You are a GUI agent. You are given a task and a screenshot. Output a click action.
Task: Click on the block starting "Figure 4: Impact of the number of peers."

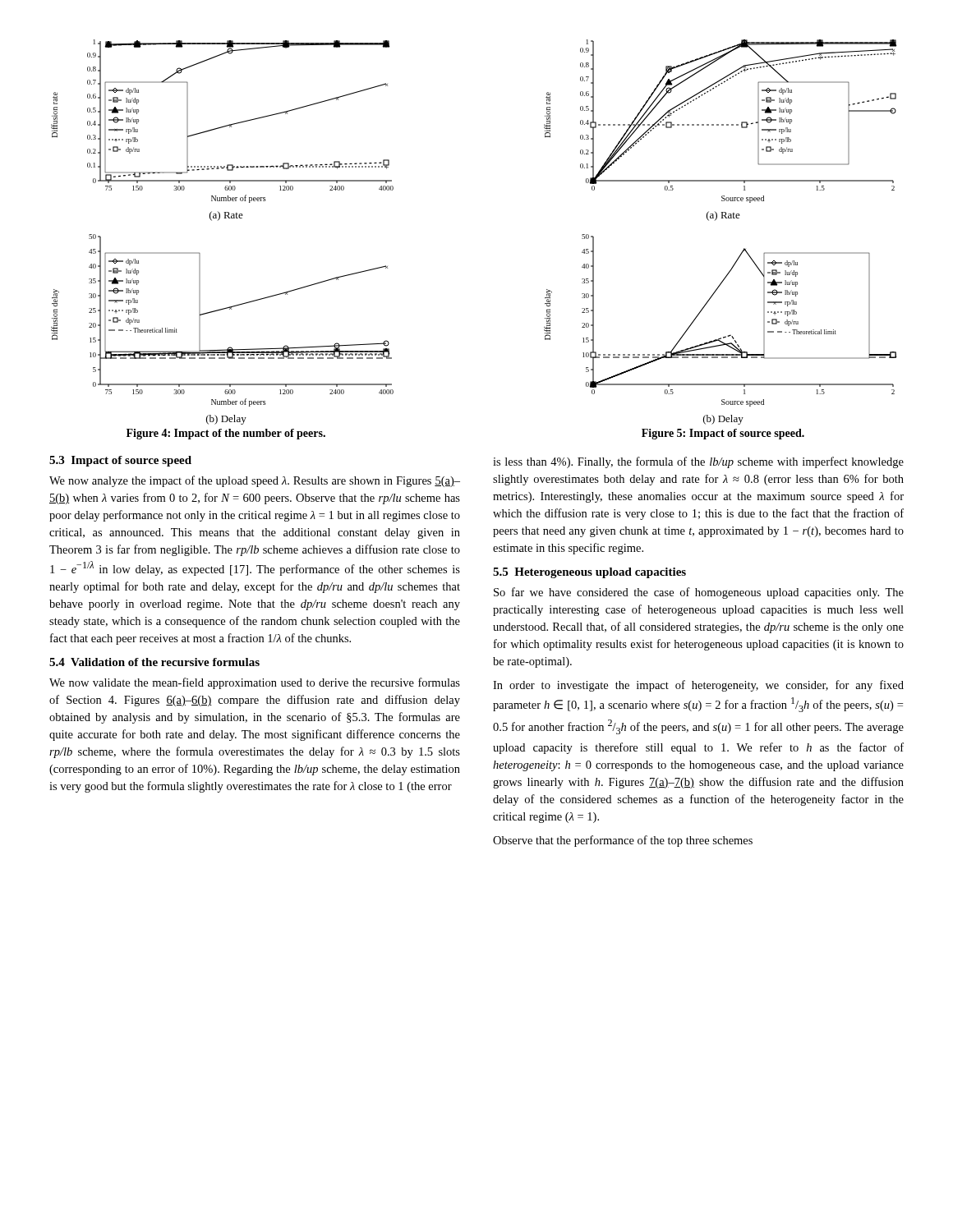(x=226, y=433)
